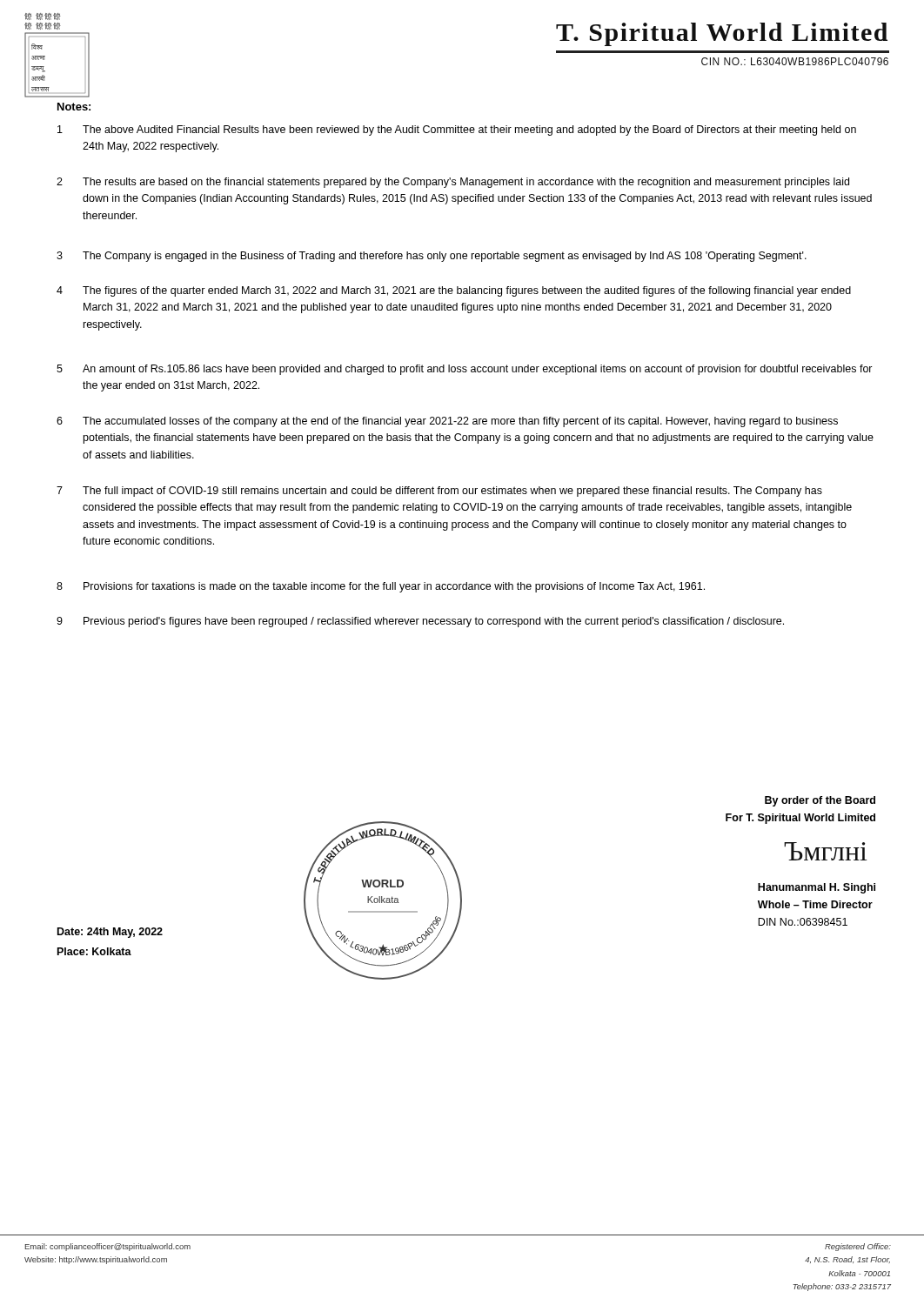Viewport: 924px width, 1305px height.
Task: Locate the passage starting "5 An amount of Rs.105.86 lacs have been"
Action: tap(466, 378)
